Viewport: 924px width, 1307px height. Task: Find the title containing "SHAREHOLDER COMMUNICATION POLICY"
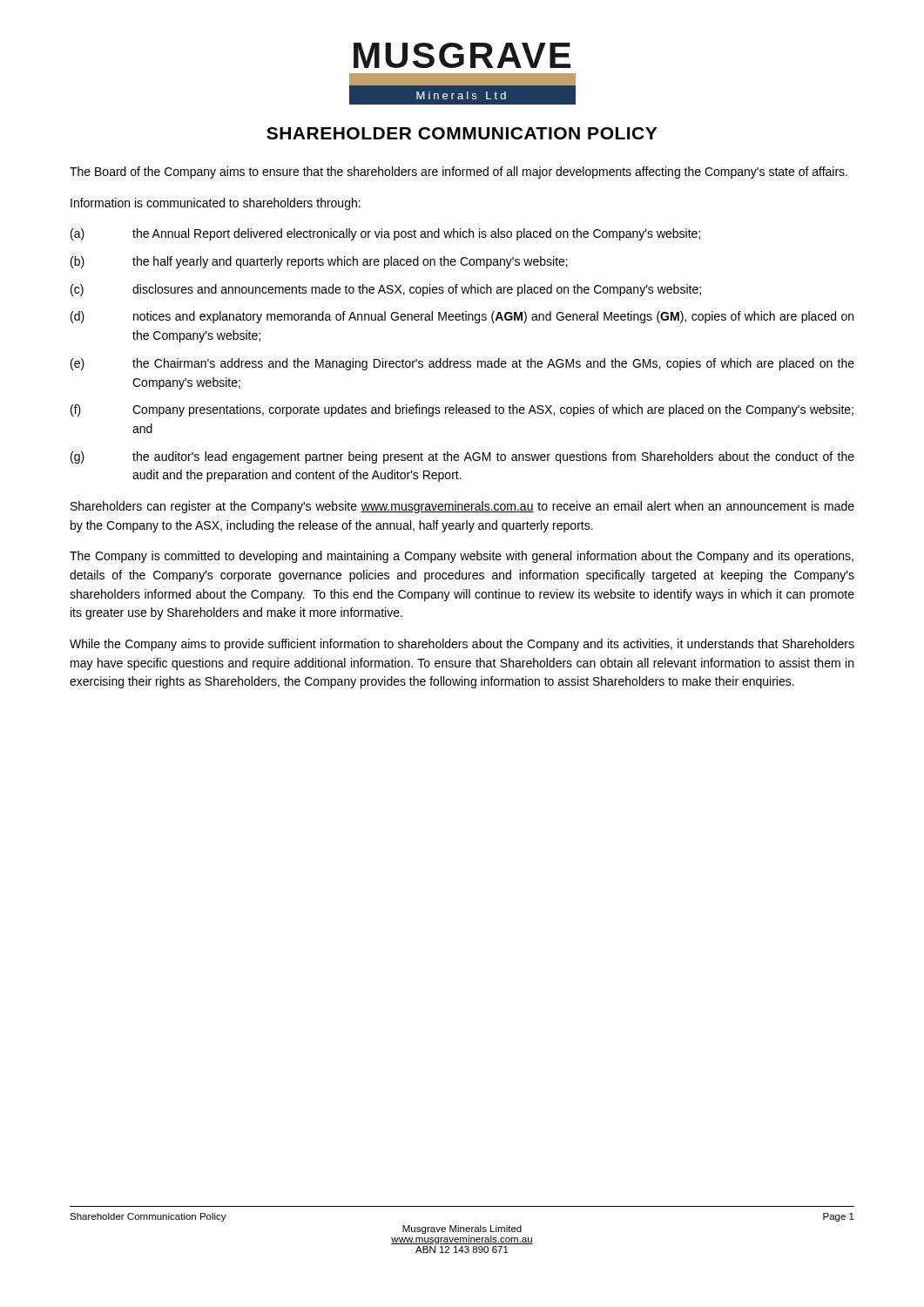[x=462, y=133]
